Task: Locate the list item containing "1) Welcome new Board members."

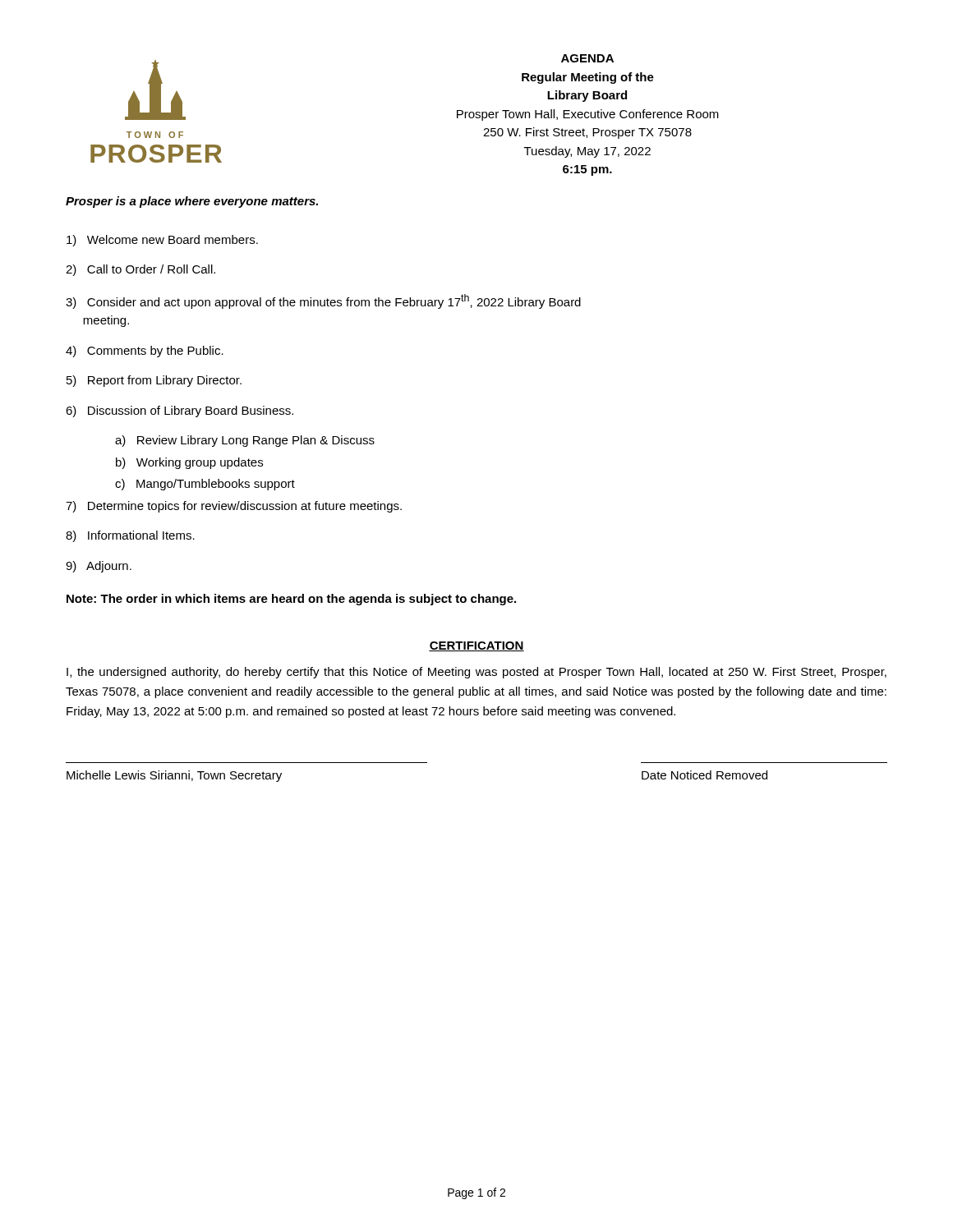Action: 162,239
